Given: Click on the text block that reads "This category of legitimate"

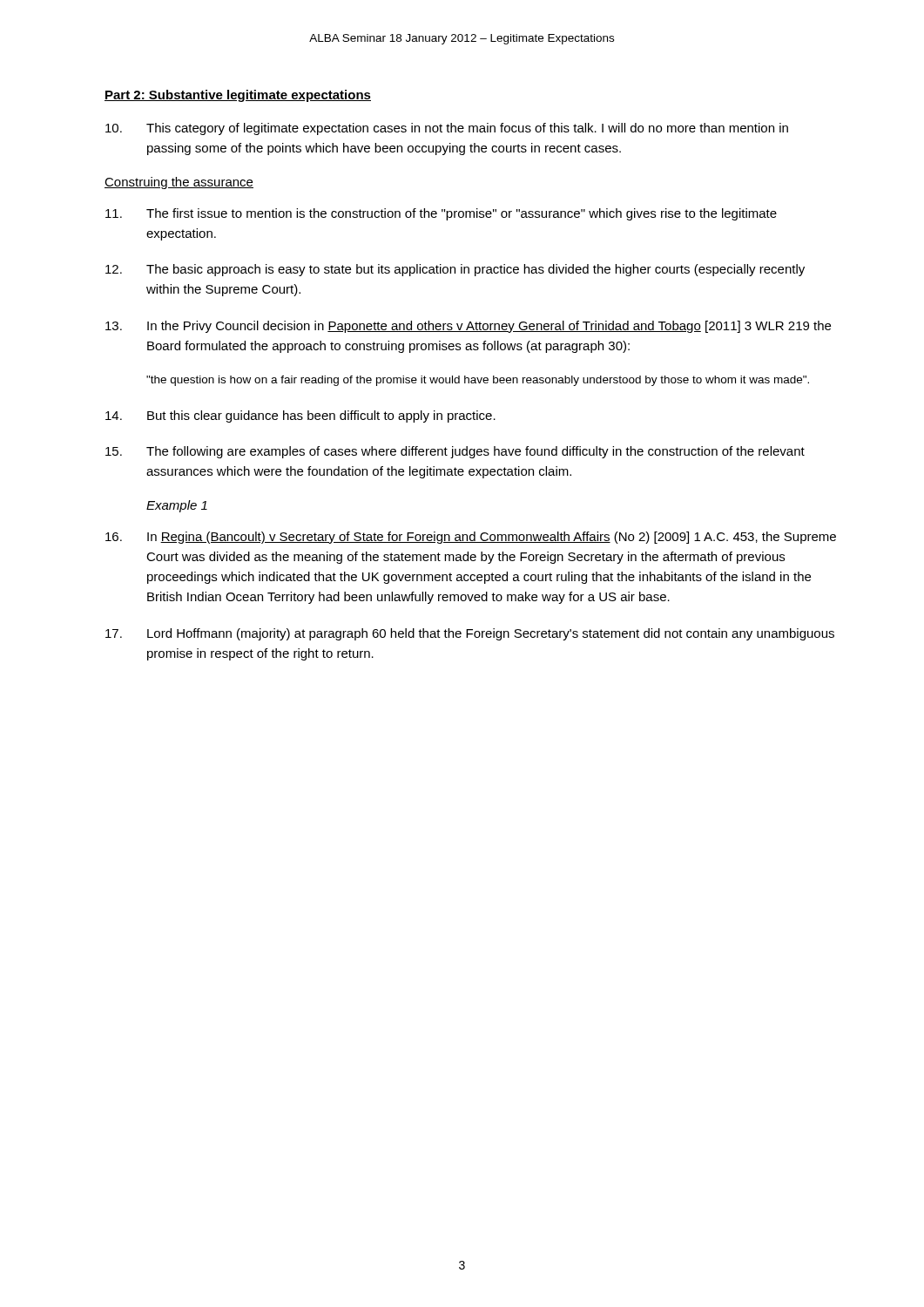Looking at the screenshot, I should pos(471,138).
